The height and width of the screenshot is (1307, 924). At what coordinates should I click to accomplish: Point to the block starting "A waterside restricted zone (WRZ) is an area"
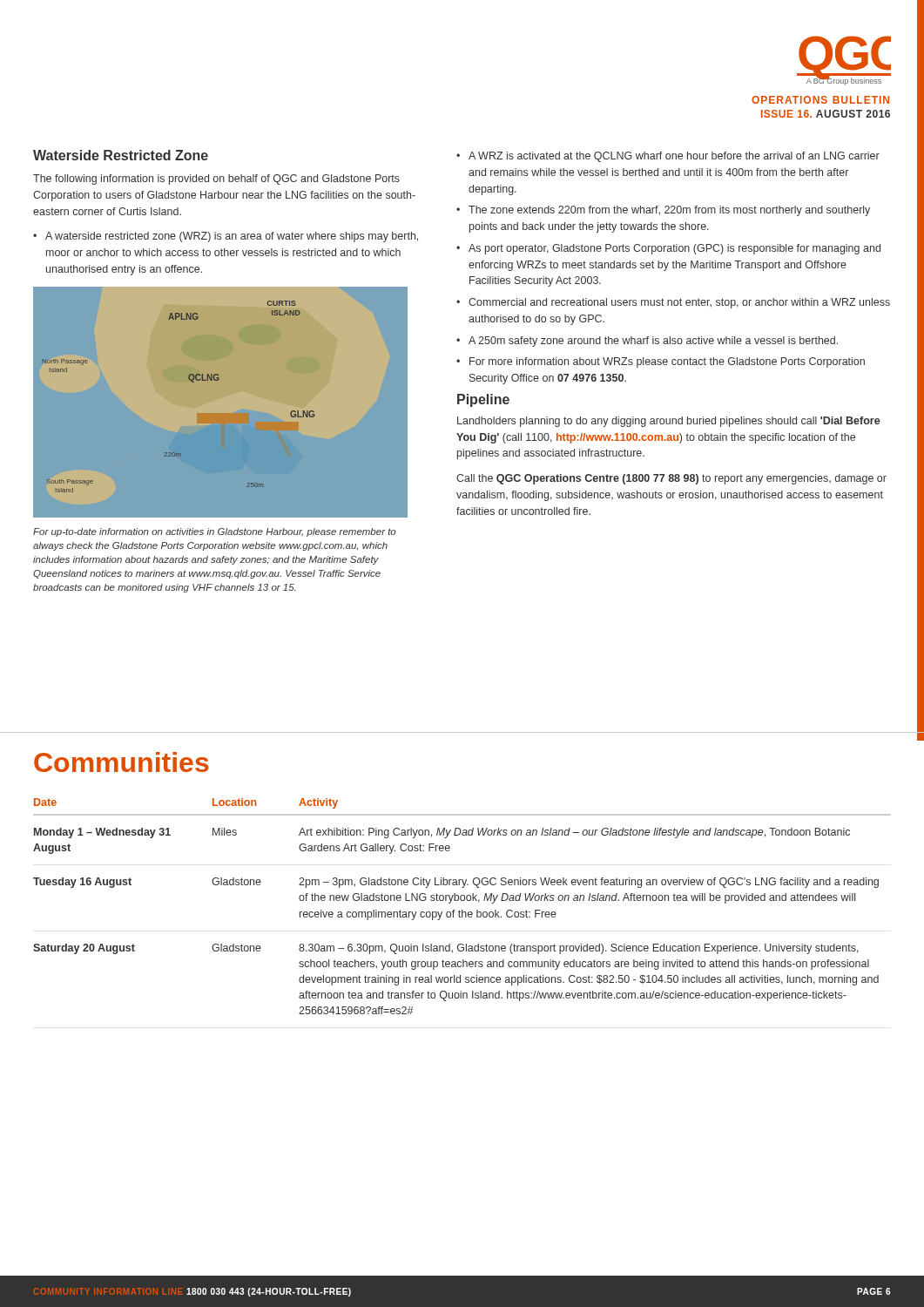[232, 253]
